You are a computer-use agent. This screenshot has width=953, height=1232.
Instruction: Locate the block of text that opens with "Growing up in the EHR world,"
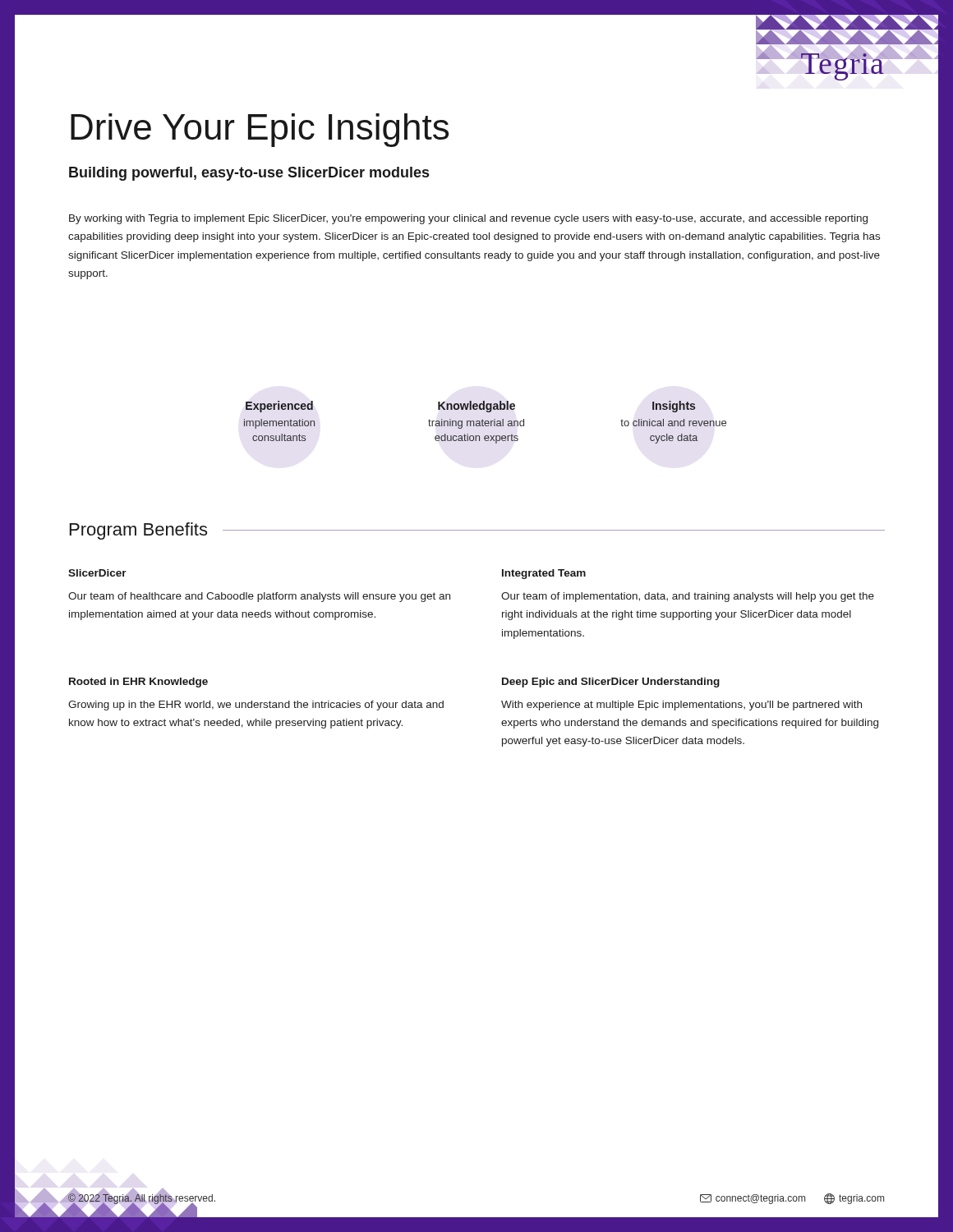[260, 714]
